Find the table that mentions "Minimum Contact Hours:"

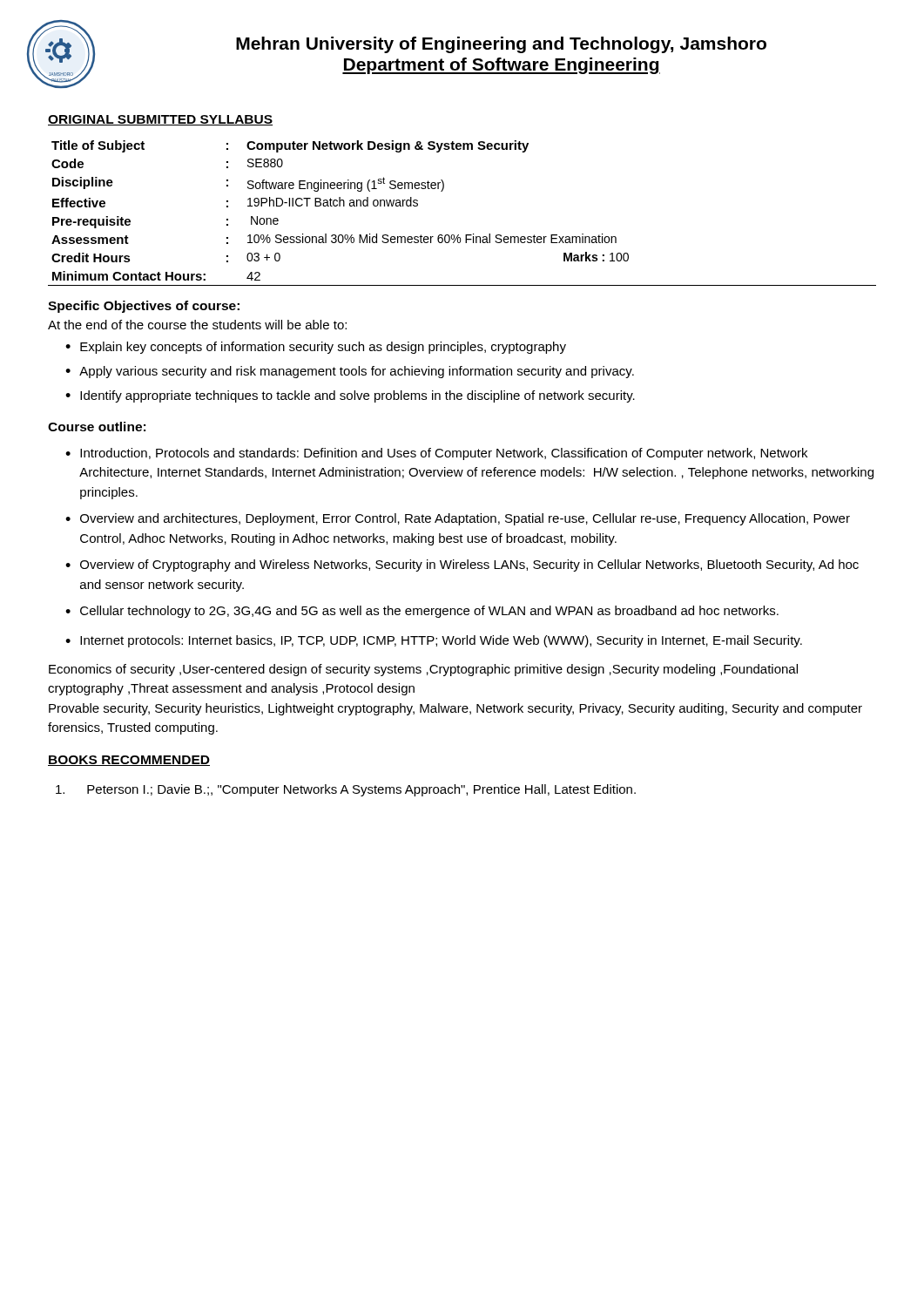point(462,211)
